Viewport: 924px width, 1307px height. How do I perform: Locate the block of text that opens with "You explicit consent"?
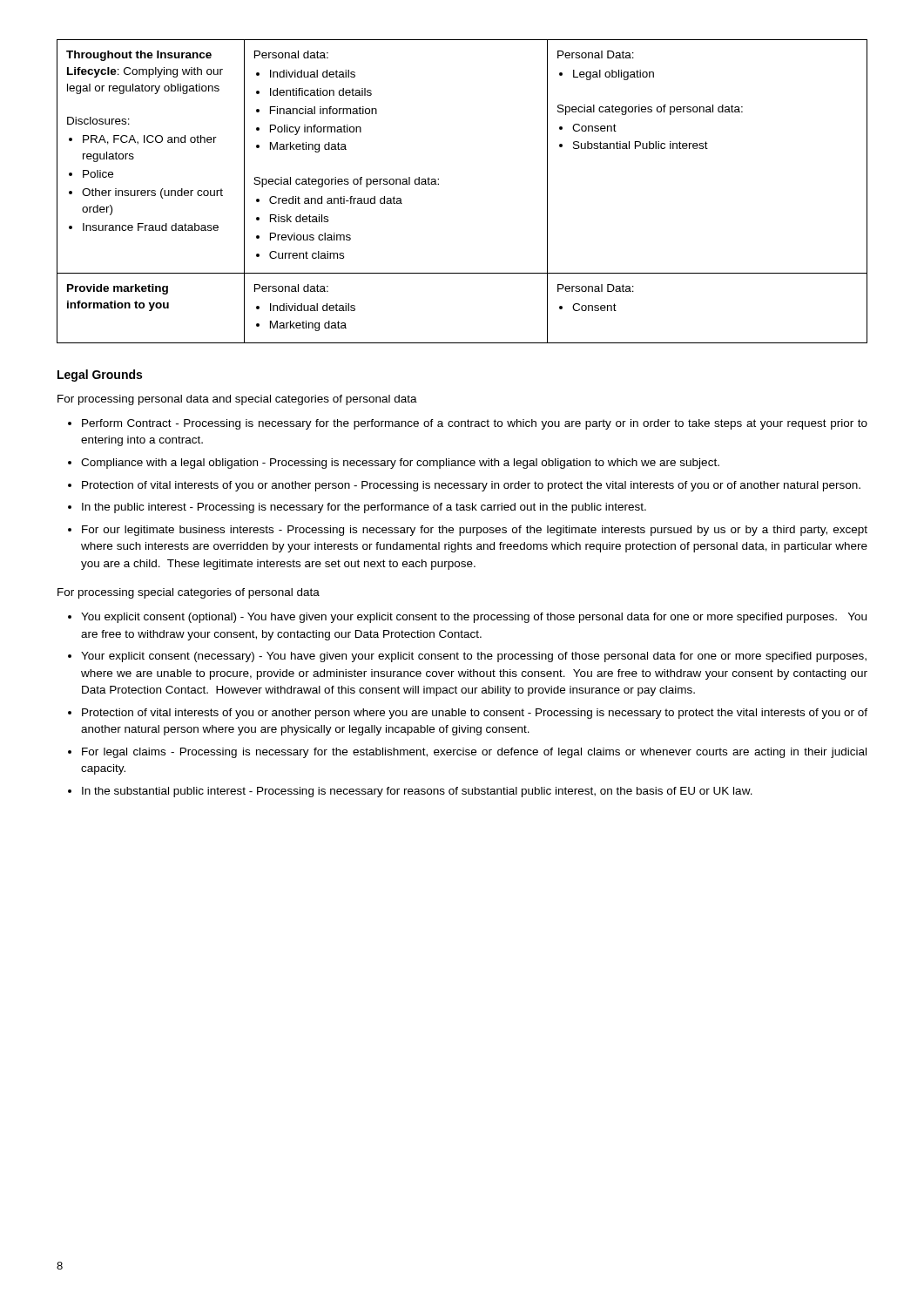(474, 625)
